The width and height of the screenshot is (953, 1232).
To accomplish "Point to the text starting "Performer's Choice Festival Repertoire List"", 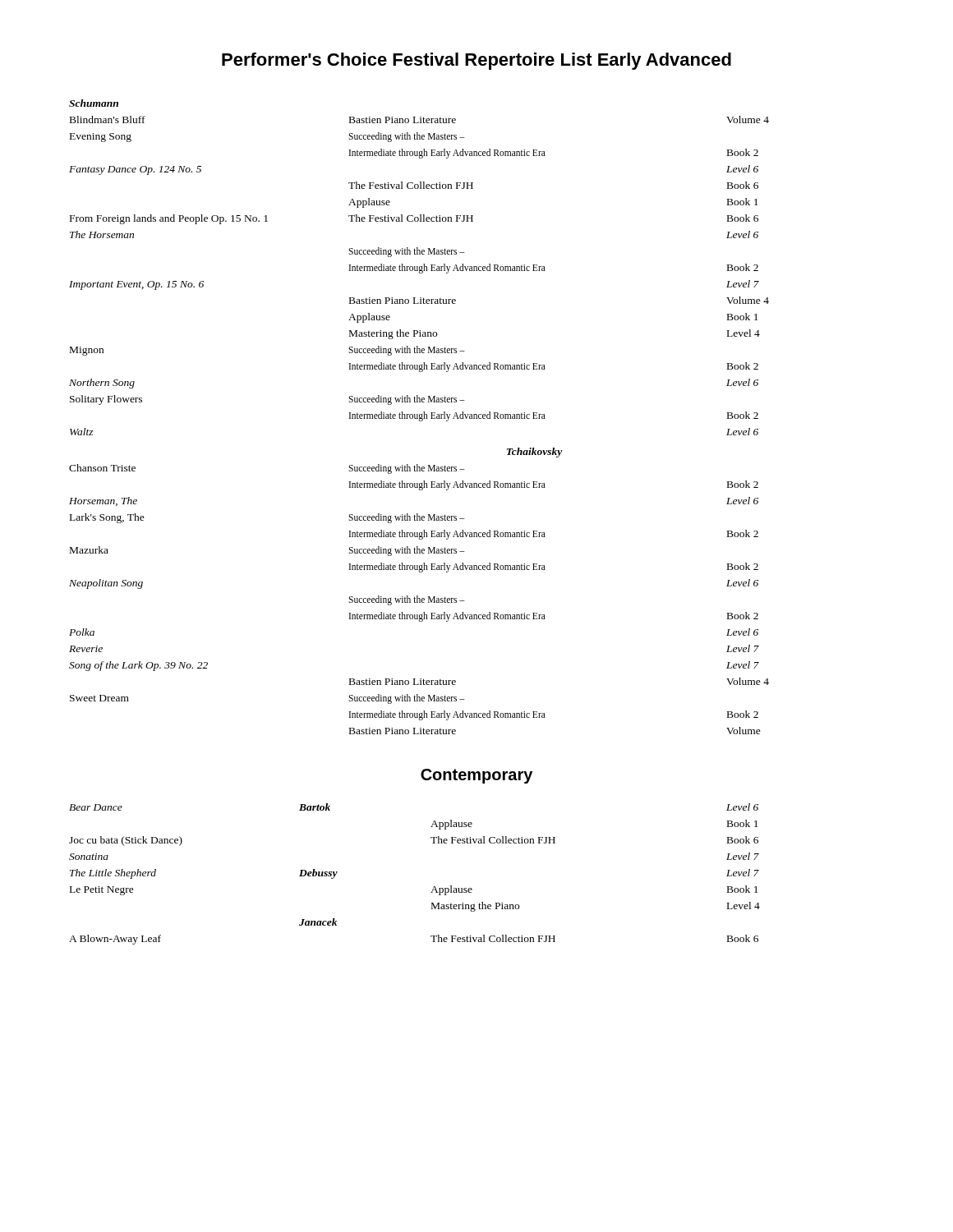I will coord(476,60).
